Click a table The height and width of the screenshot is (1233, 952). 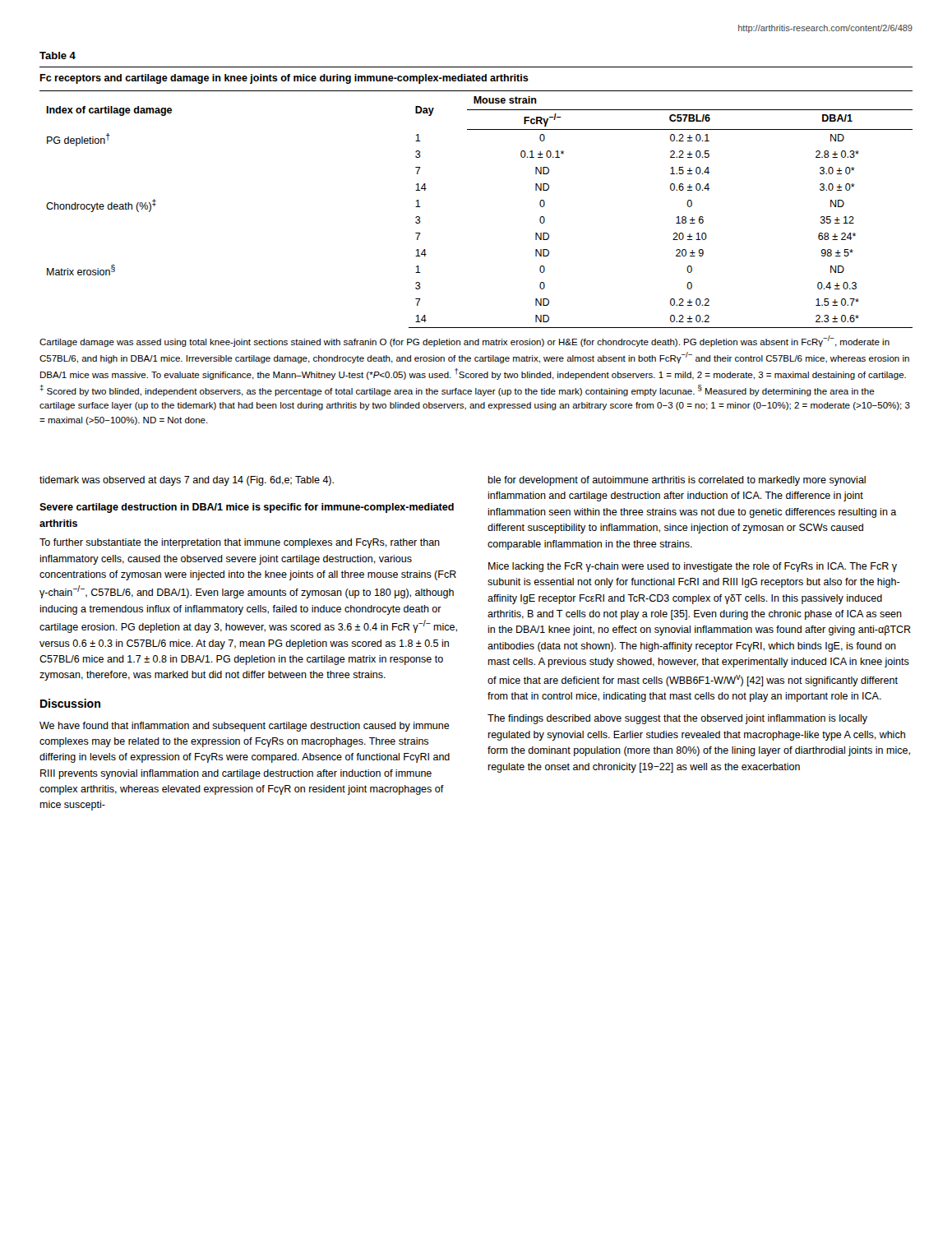476,242
